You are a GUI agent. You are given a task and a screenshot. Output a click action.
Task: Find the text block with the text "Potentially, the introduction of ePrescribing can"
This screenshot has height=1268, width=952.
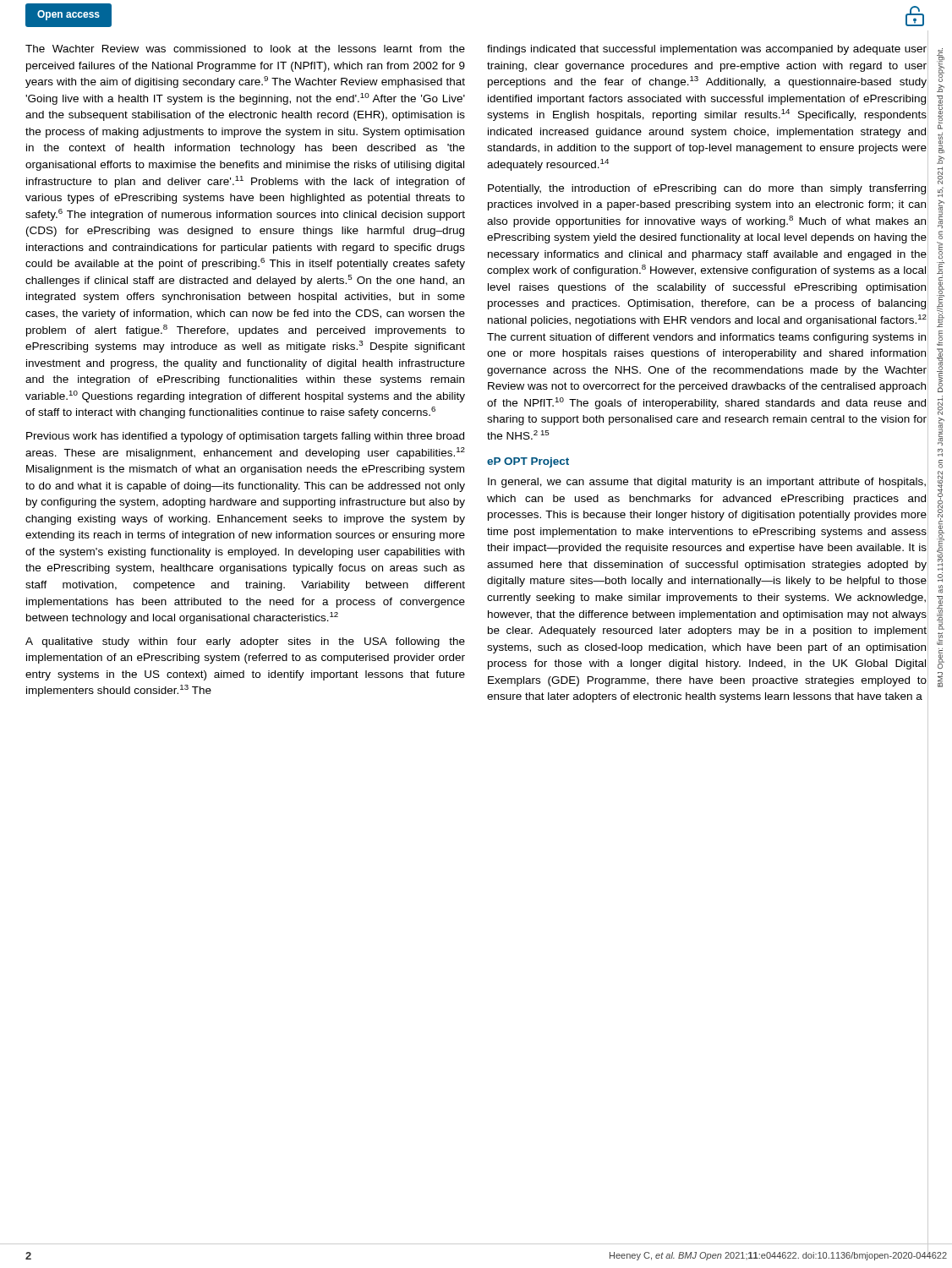coord(707,312)
